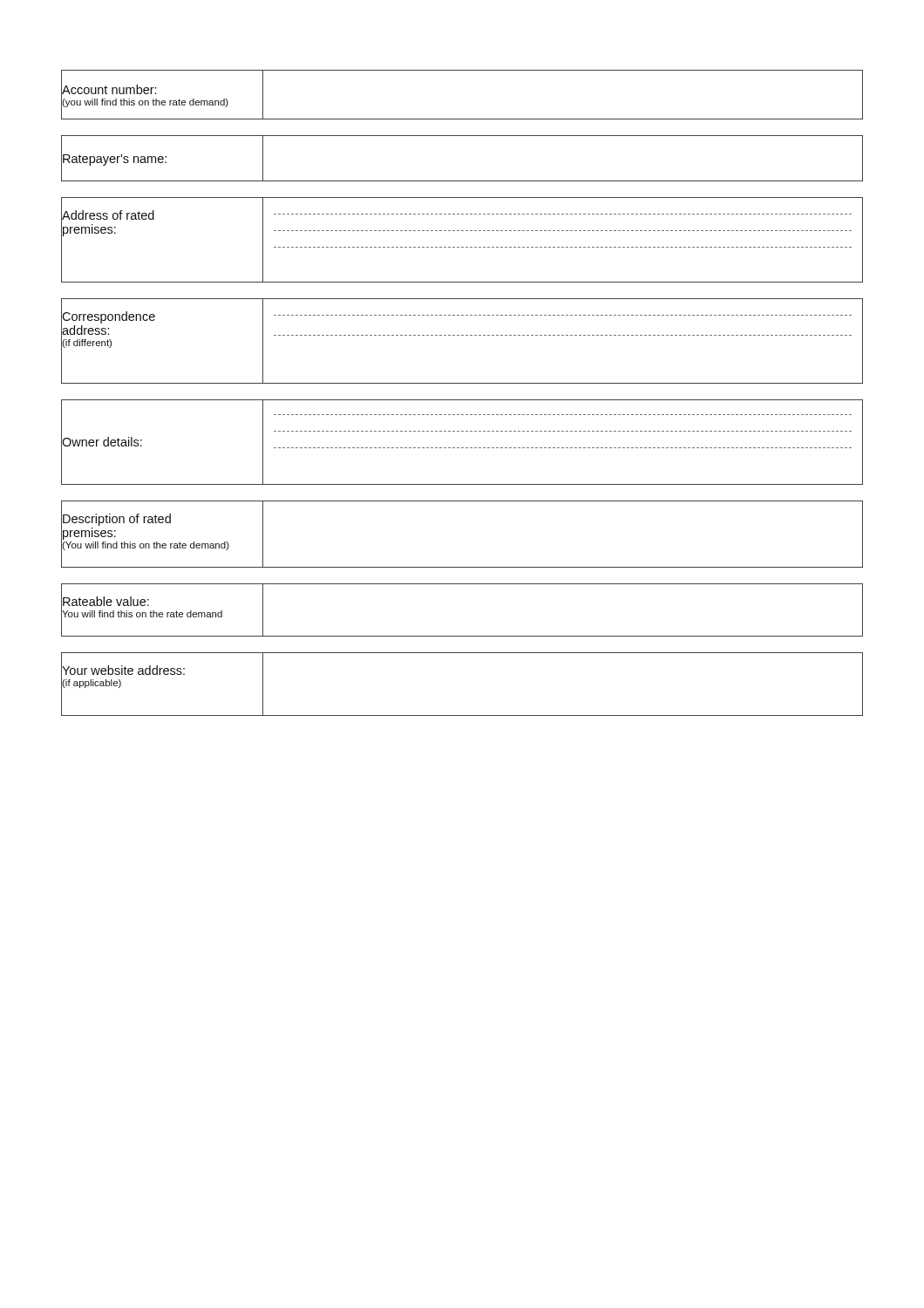Find the table that mentions "Correspondence address: (if"
924x1308 pixels.
click(x=462, y=341)
